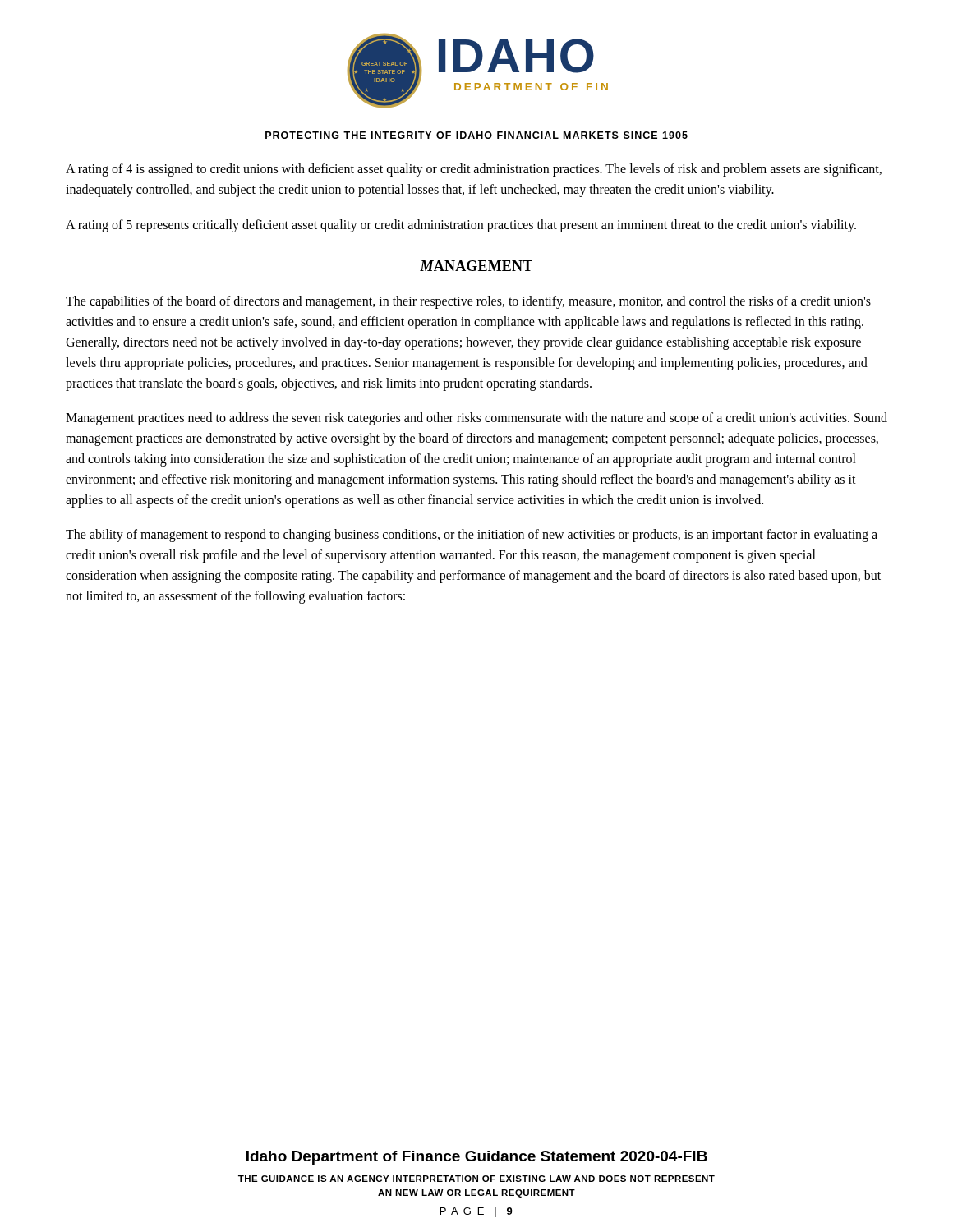Find the title on this page that starts "Idaho Department of"
The width and height of the screenshot is (953, 1232).
pyautogui.click(x=476, y=1156)
